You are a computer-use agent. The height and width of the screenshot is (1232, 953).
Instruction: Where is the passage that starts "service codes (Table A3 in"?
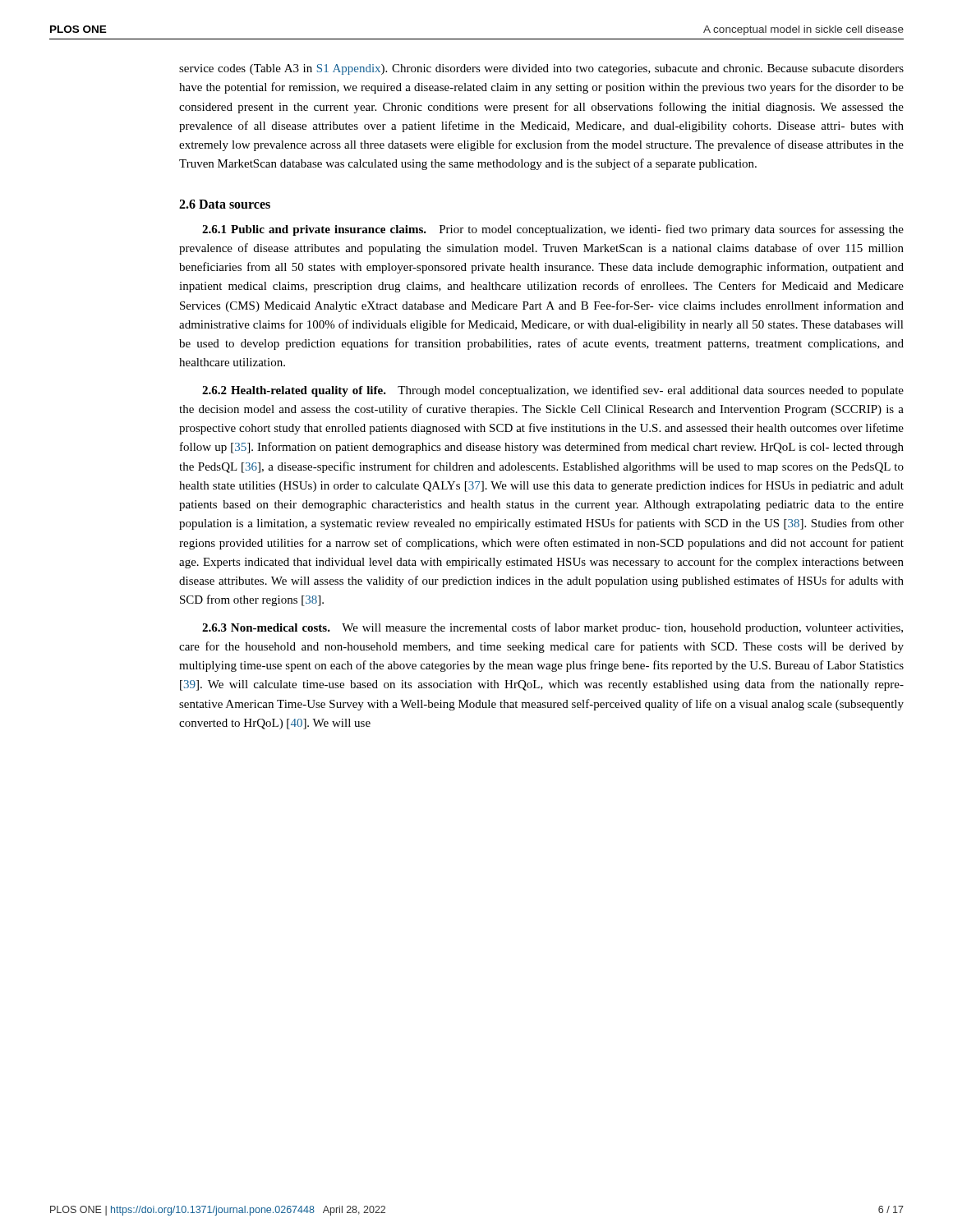pos(541,116)
